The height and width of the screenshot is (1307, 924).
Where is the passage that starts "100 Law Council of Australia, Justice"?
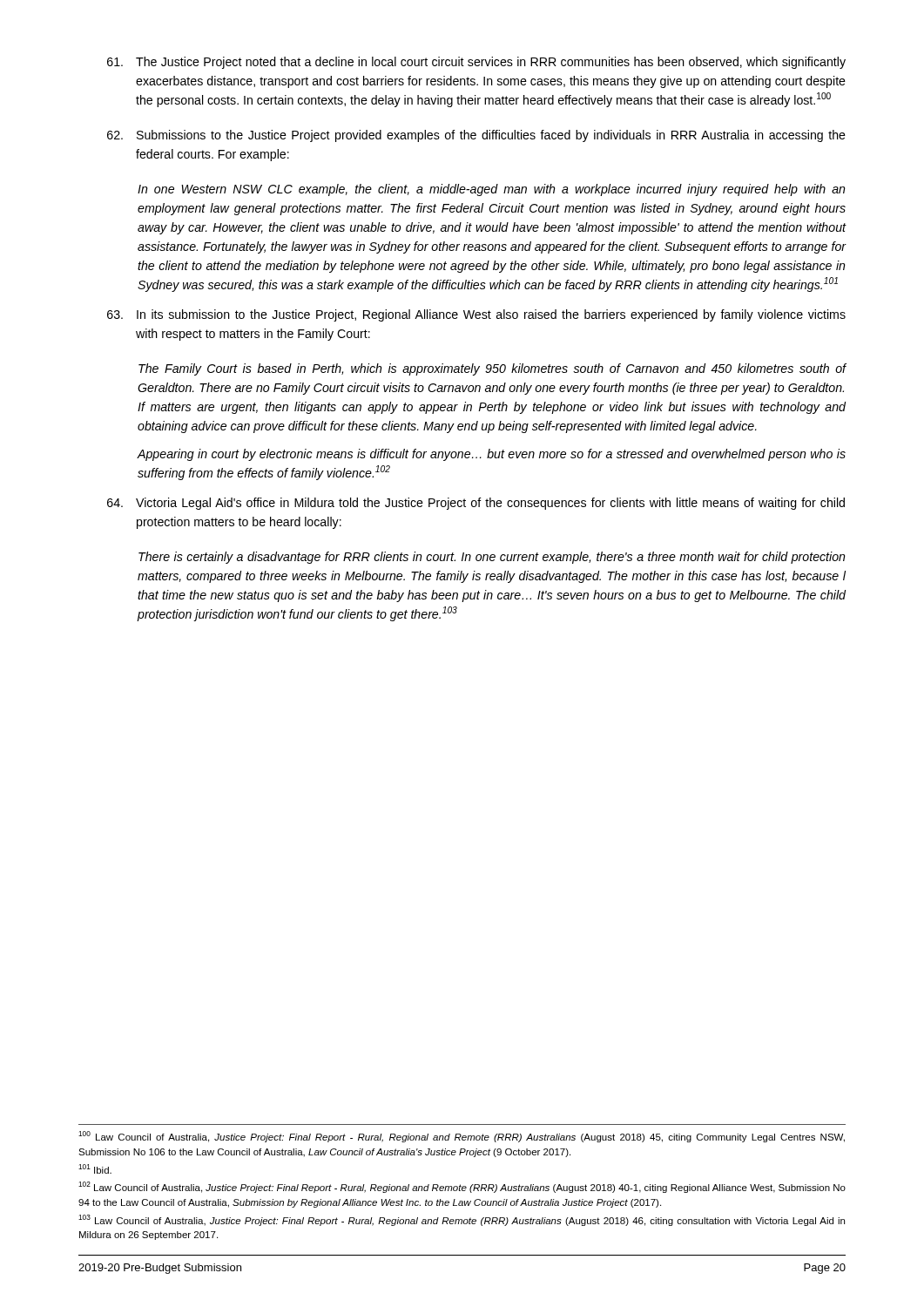[462, 1144]
